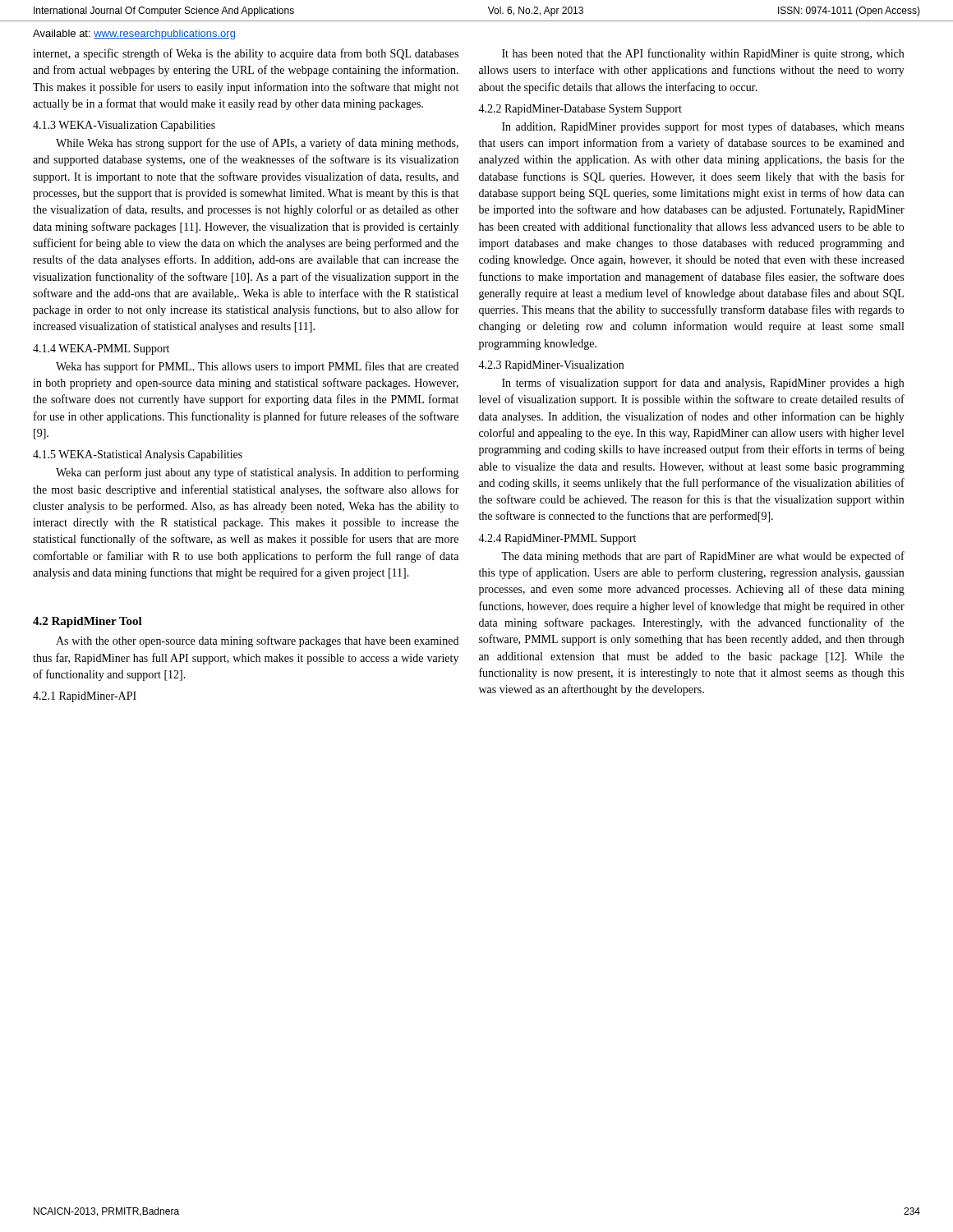Select the text block containing "As with the other"

pos(246,659)
